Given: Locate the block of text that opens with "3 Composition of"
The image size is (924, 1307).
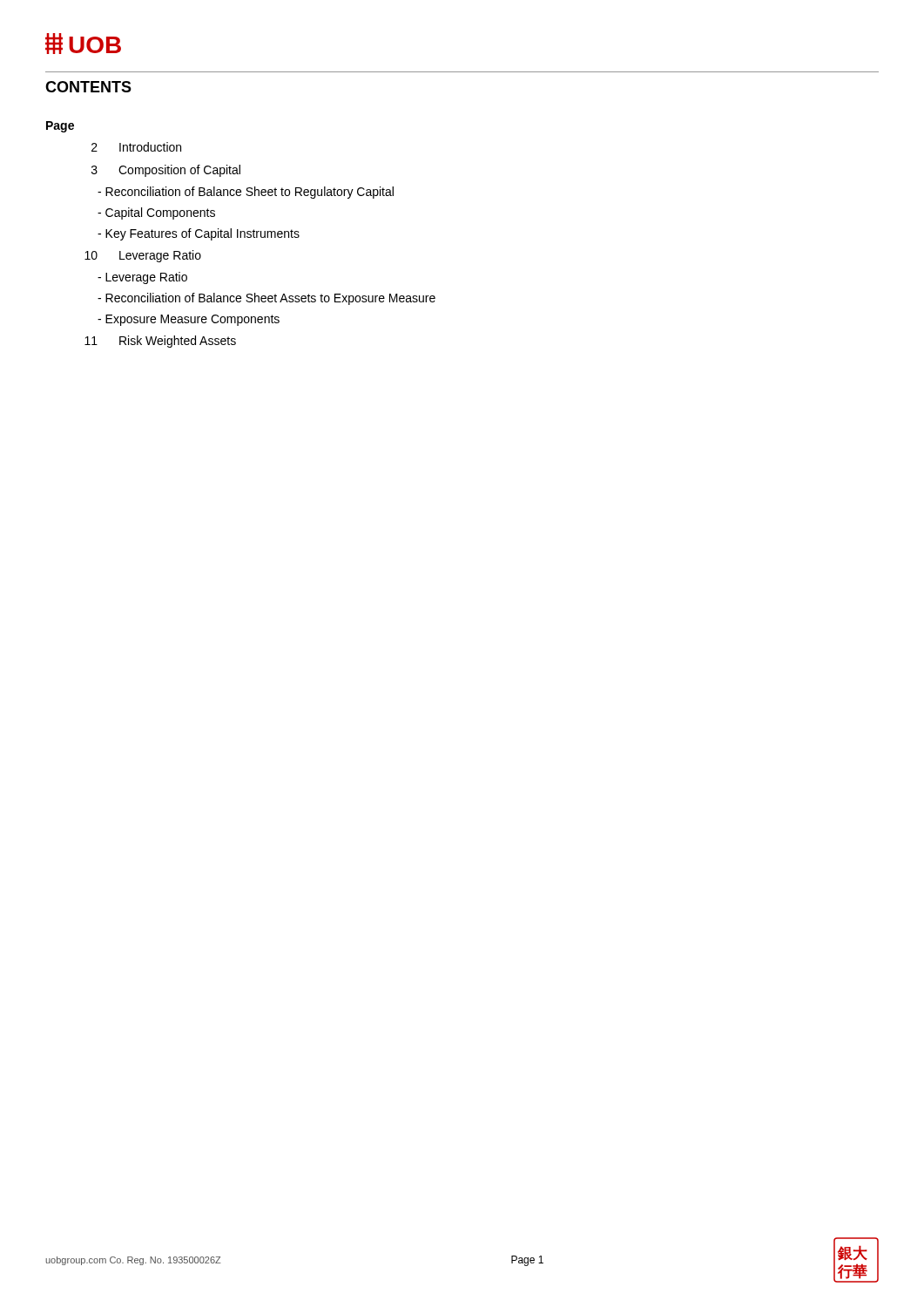Looking at the screenshot, I should (143, 170).
